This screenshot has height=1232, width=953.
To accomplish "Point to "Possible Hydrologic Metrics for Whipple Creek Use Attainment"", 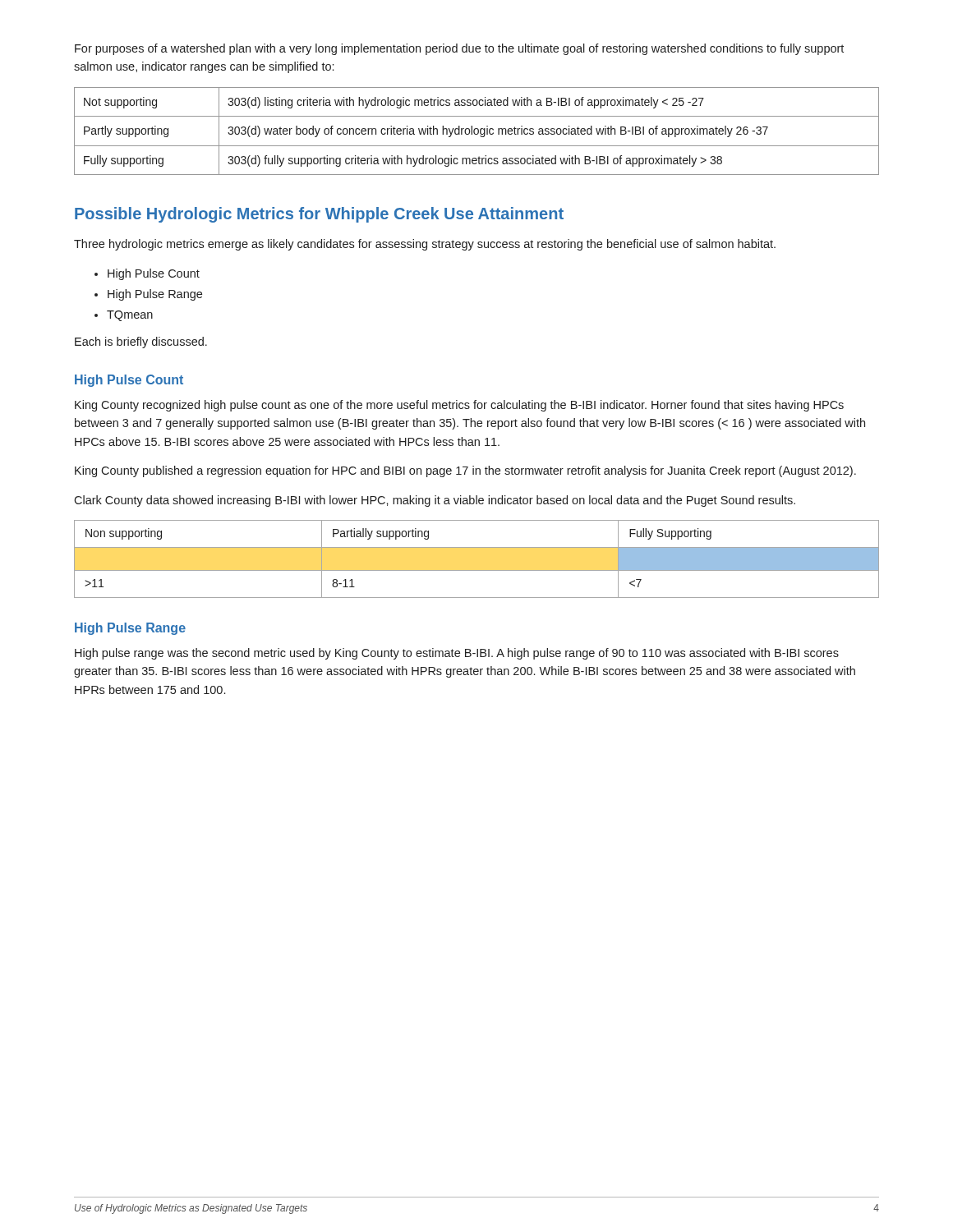I will (x=319, y=213).
